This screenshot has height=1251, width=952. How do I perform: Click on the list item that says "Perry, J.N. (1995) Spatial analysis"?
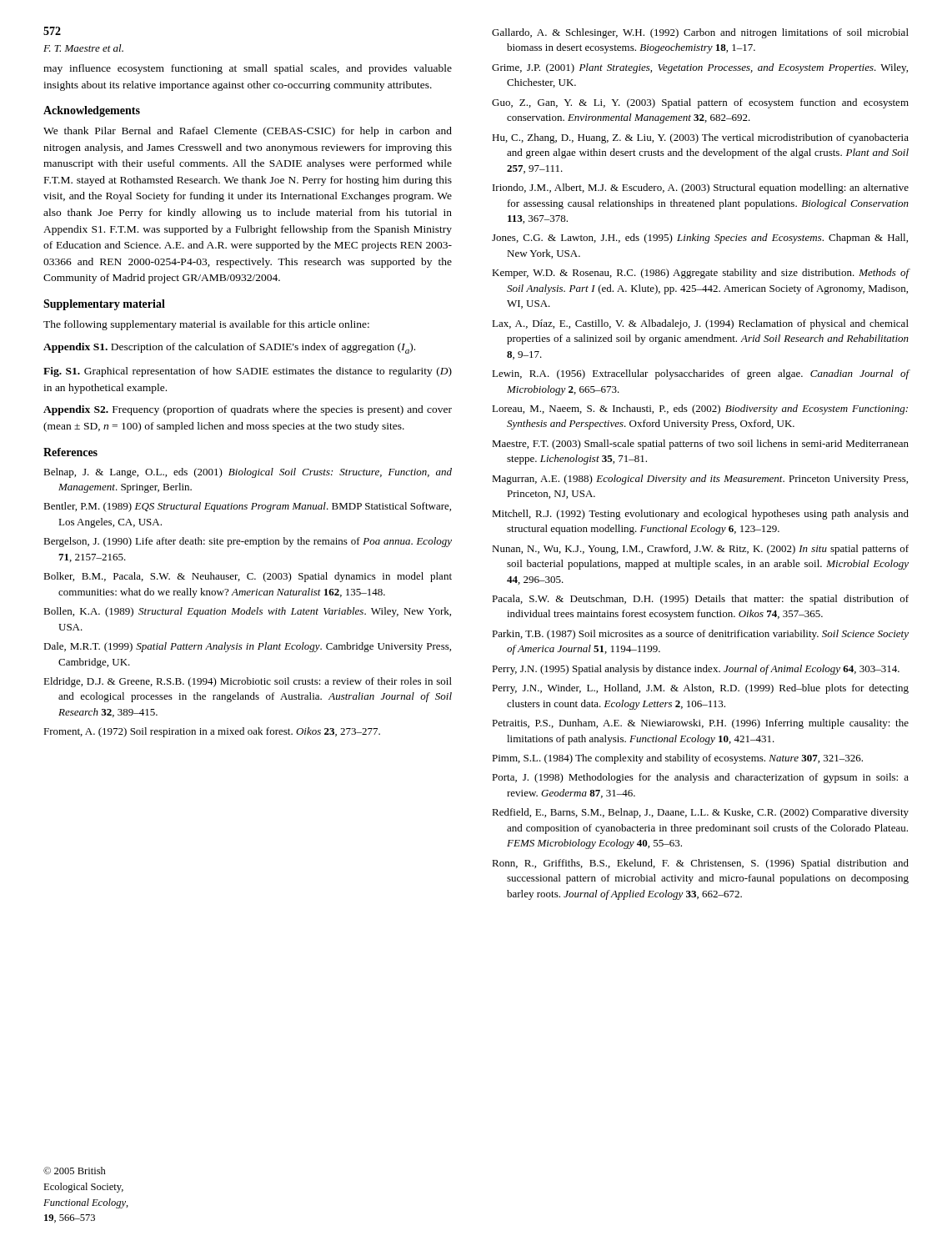[x=696, y=668]
